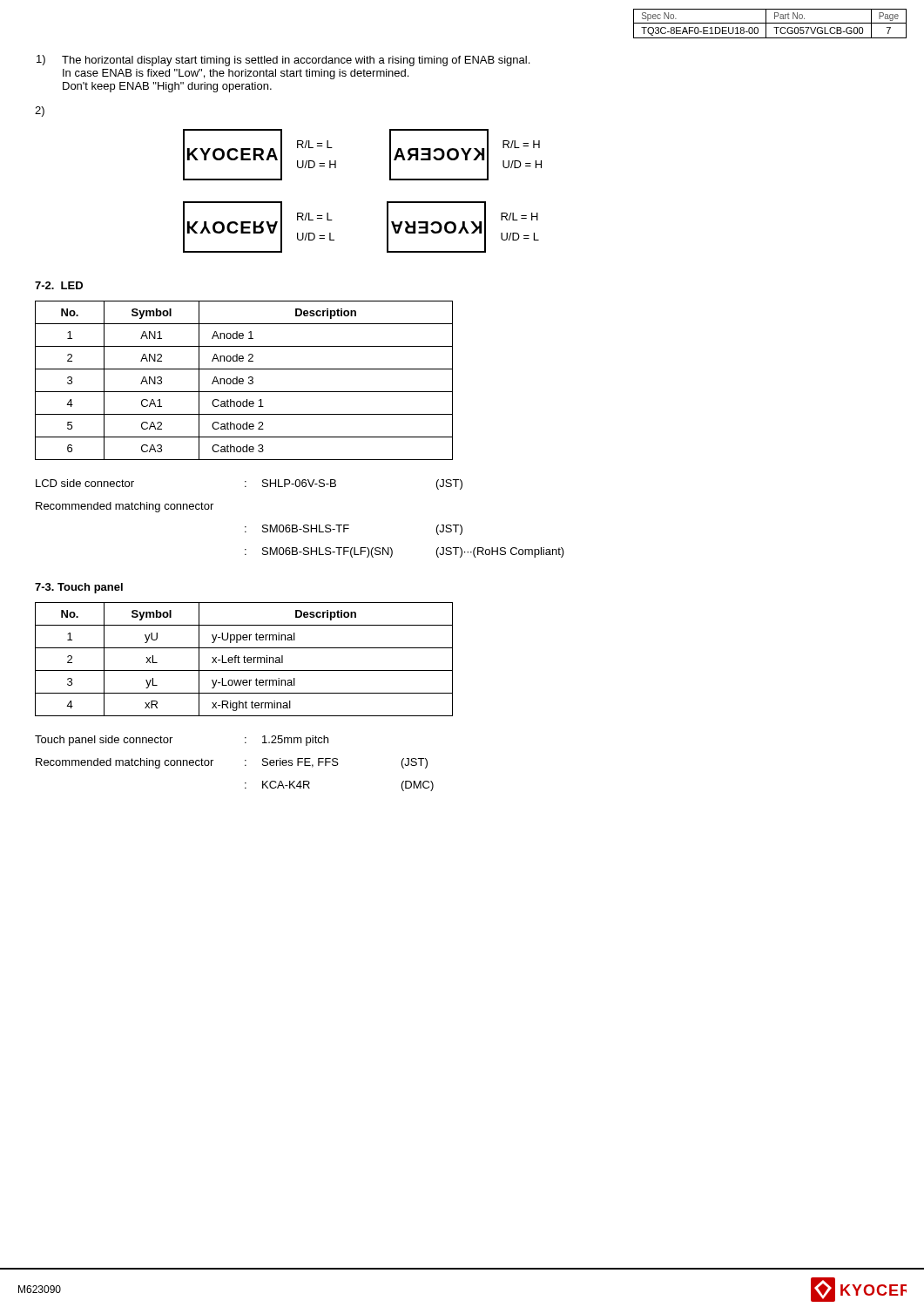Locate the table with the text "y-Lower terminal"
The width and height of the screenshot is (924, 1307).
[466, 659]
